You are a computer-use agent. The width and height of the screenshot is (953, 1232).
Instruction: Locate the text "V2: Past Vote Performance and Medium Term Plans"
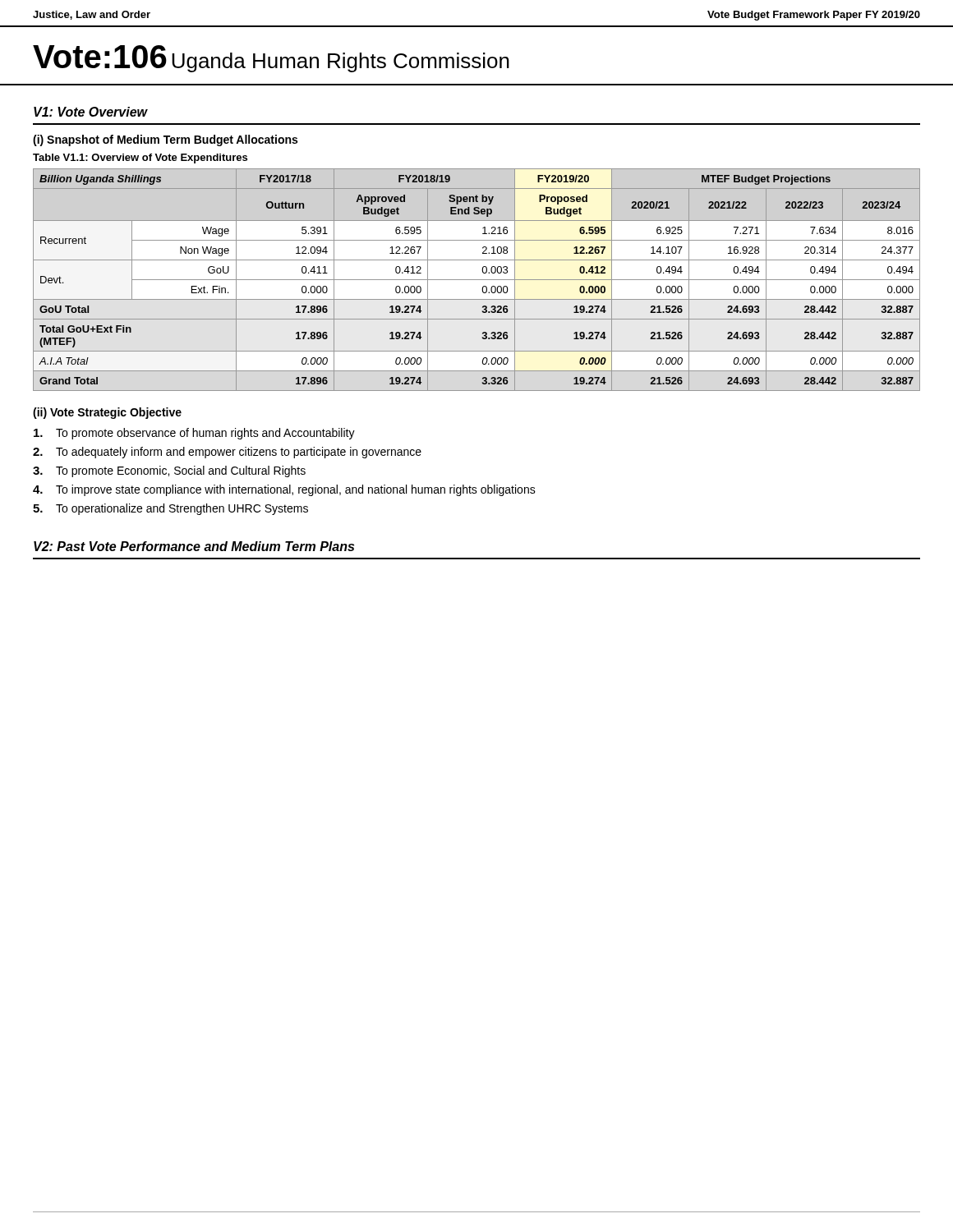point(194,547)
